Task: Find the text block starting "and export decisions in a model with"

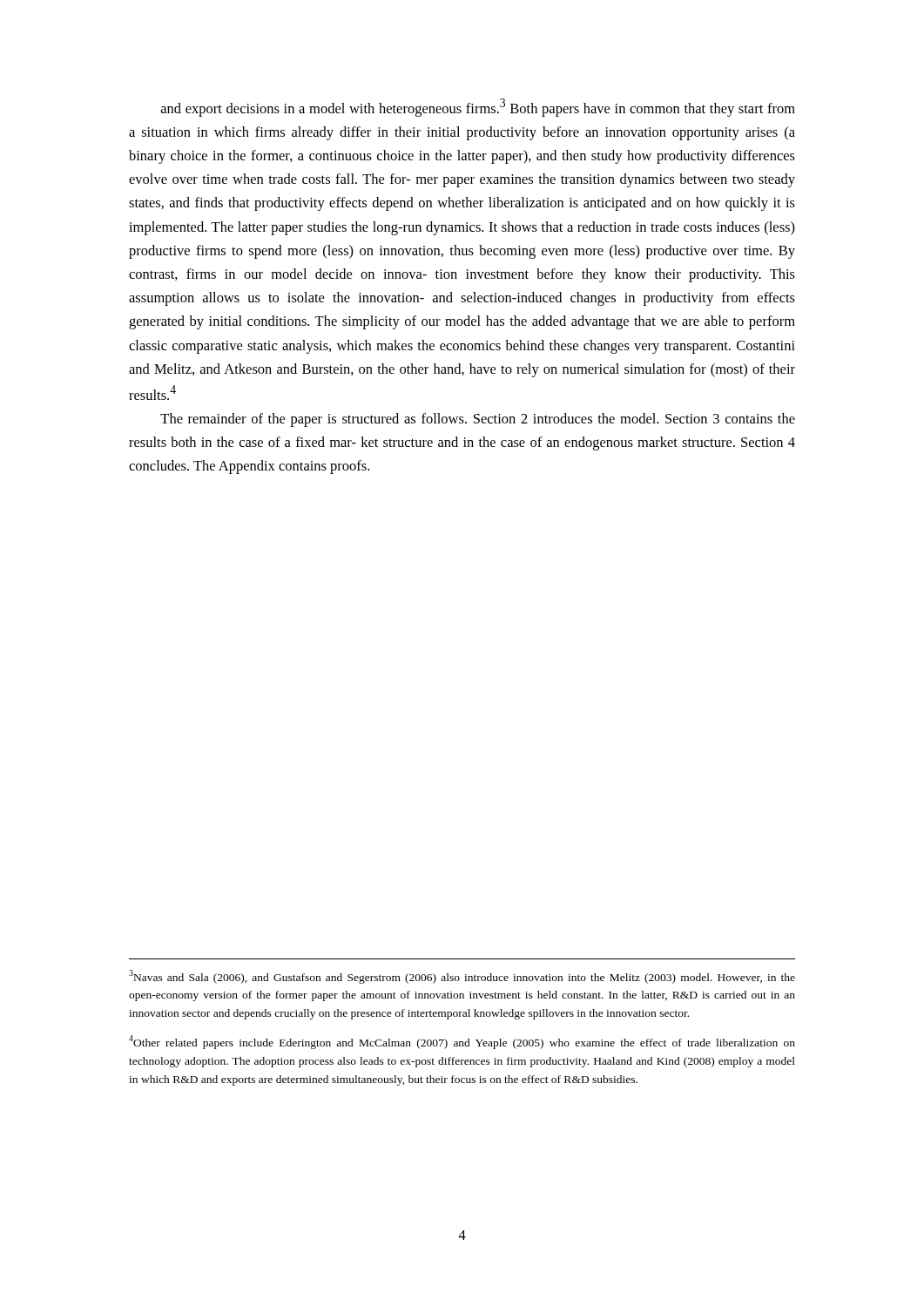Action: (462, 250)
